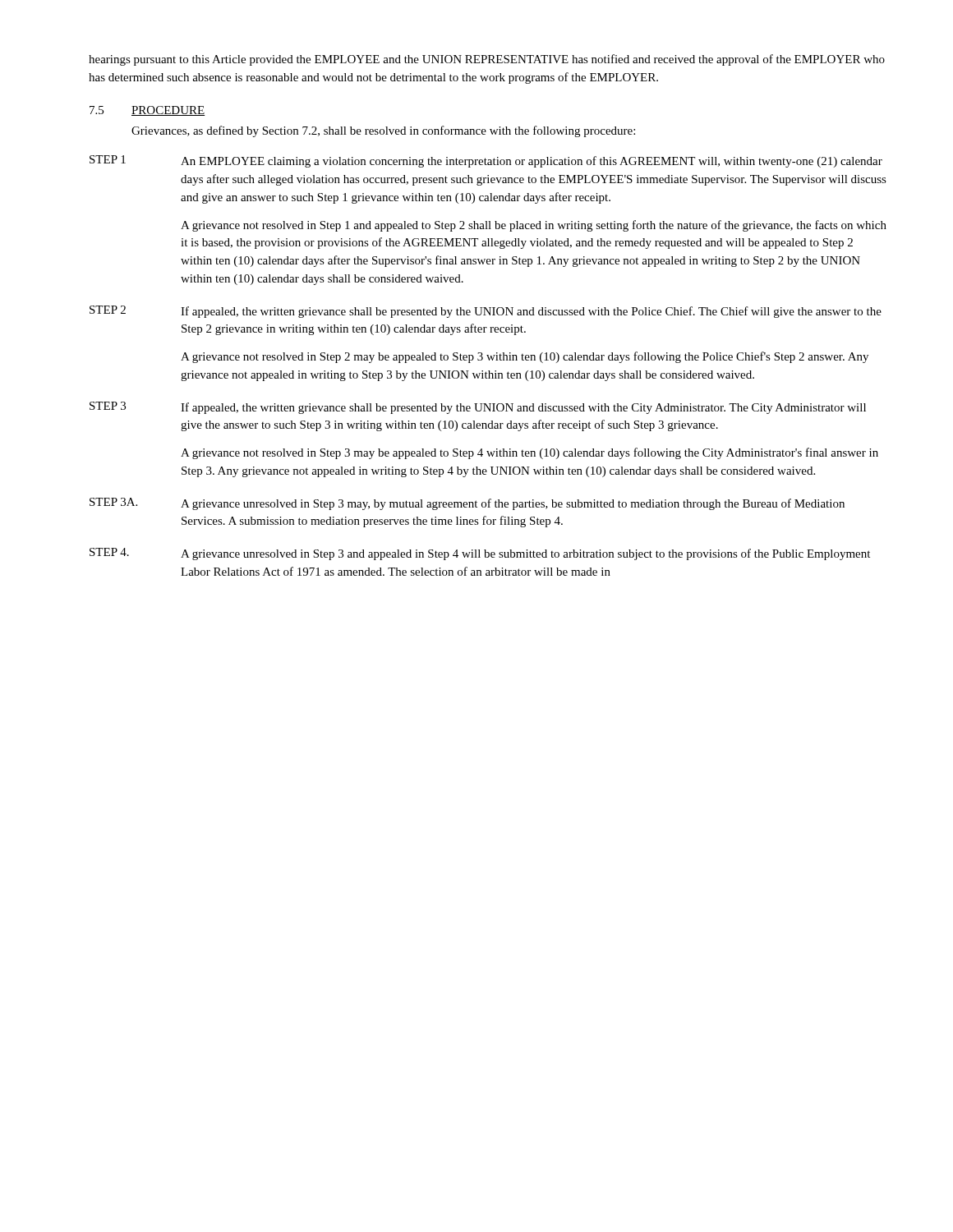Where is the passage that starts "STEP 1 An EMPLOYEE claiming a"?

click(488, 220)
